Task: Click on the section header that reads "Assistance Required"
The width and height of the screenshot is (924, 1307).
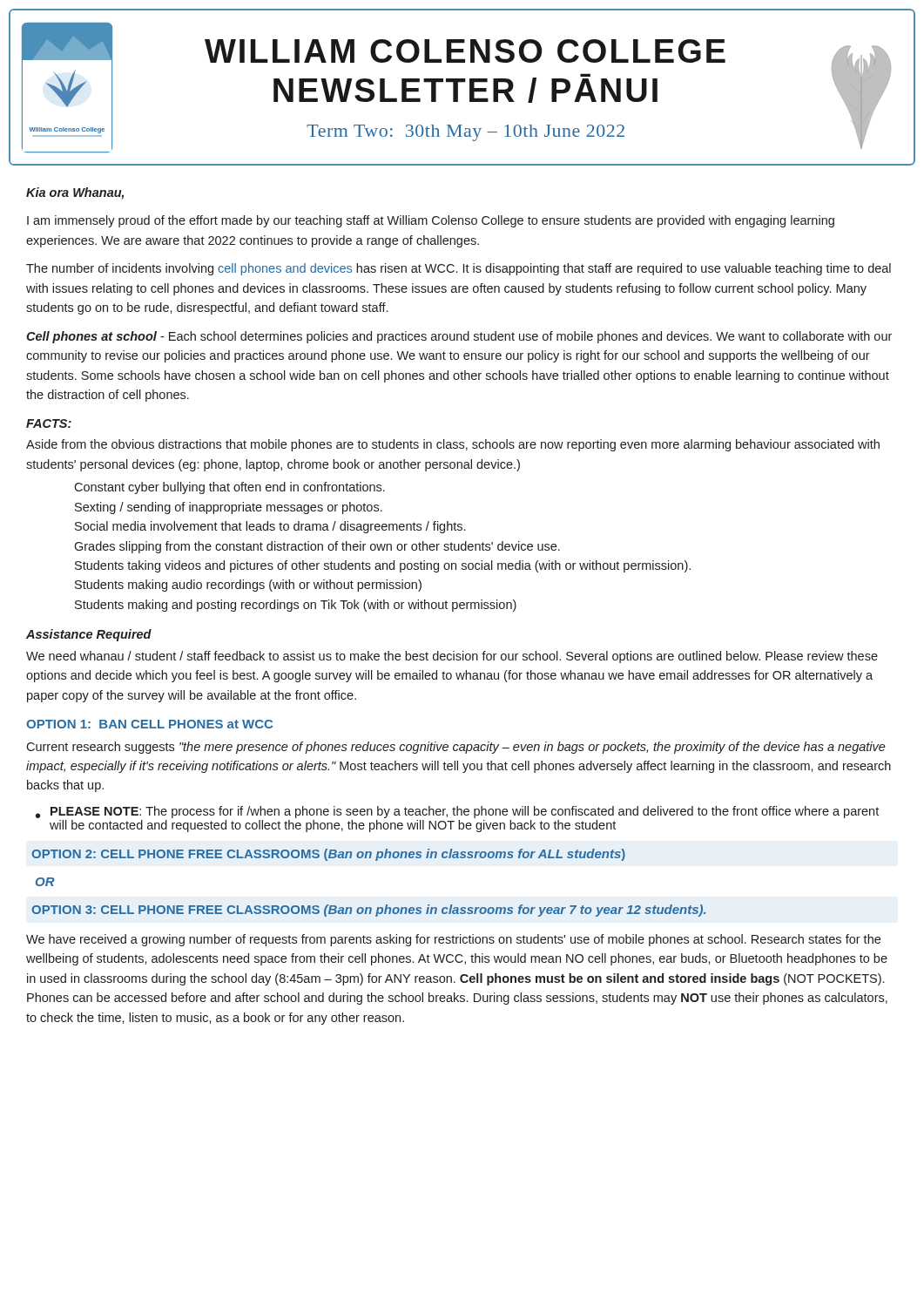Action: tap(89, 635)
